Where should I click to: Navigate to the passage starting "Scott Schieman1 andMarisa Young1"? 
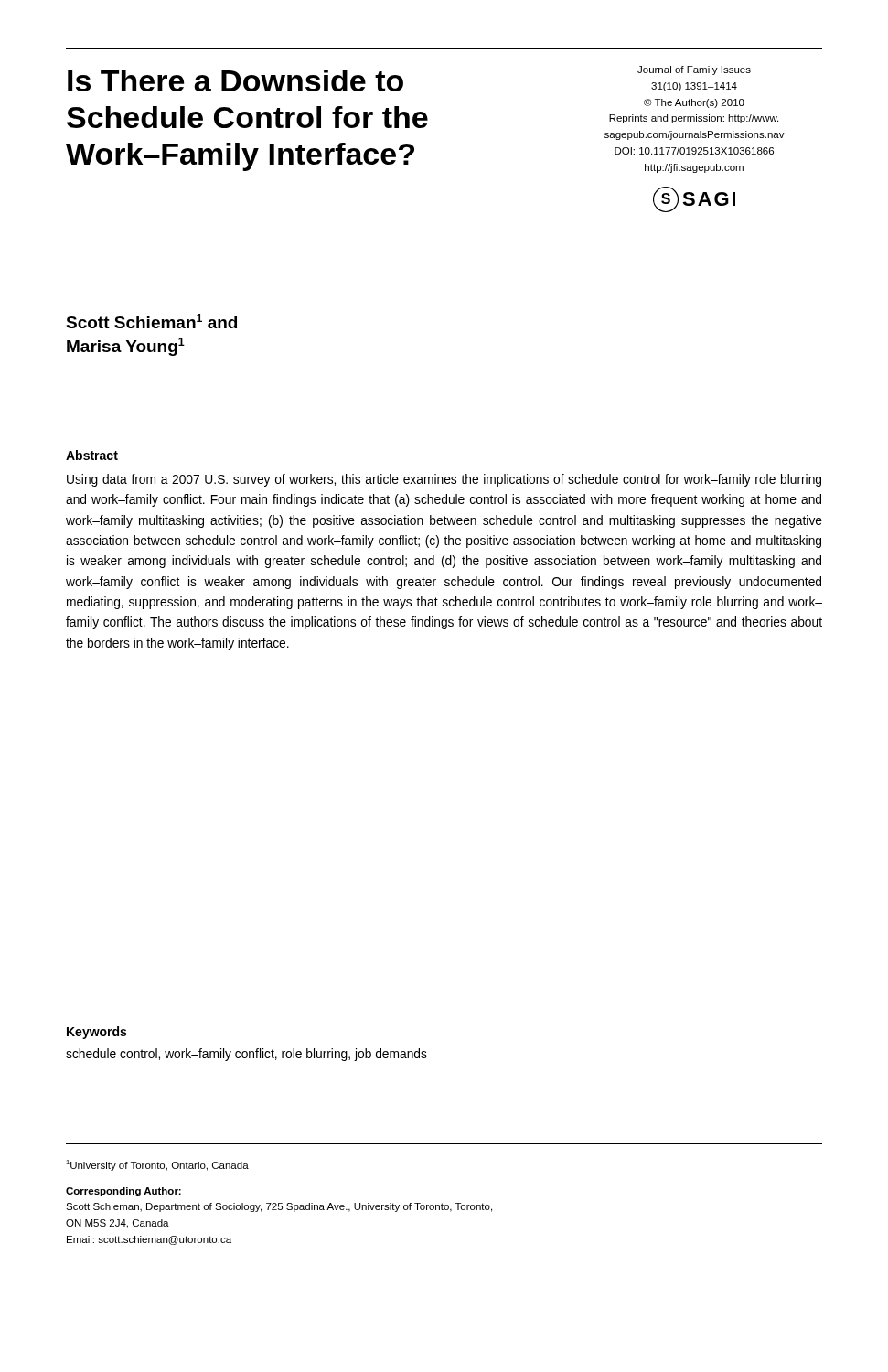point(152,335)
